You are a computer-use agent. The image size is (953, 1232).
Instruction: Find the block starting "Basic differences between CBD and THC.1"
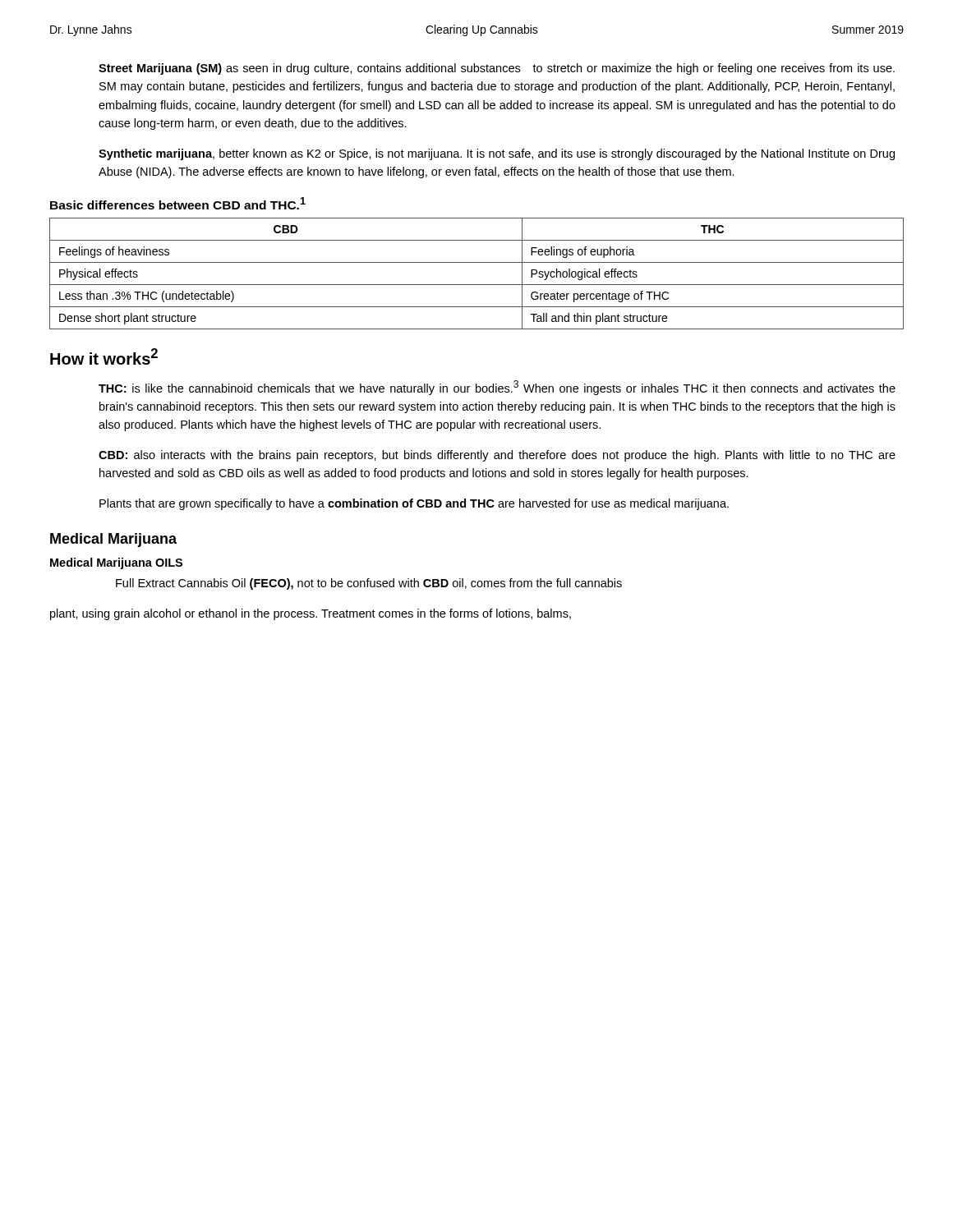tap(177, 203)
